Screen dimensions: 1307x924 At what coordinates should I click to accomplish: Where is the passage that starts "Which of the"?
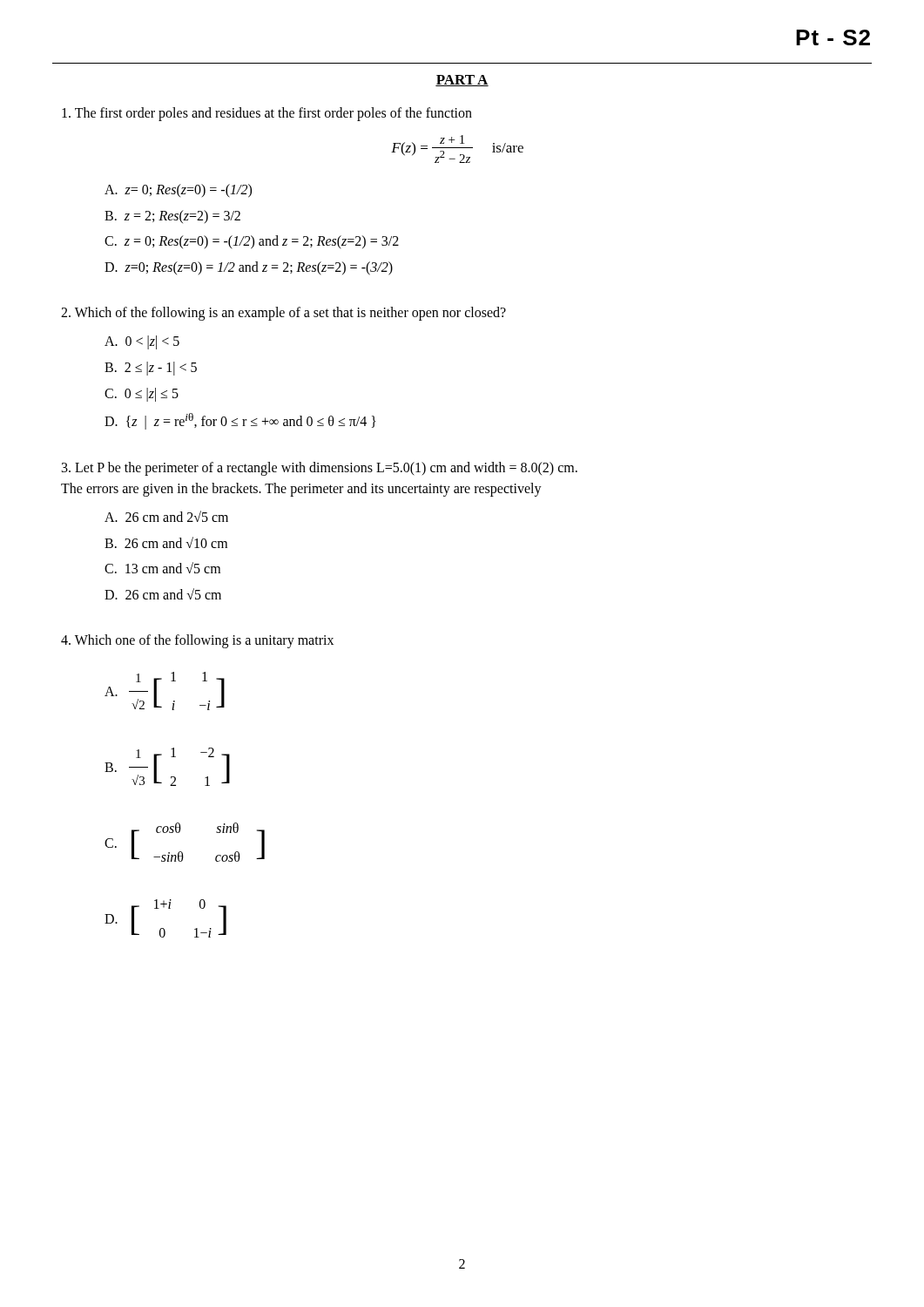[x=284, y=313]
